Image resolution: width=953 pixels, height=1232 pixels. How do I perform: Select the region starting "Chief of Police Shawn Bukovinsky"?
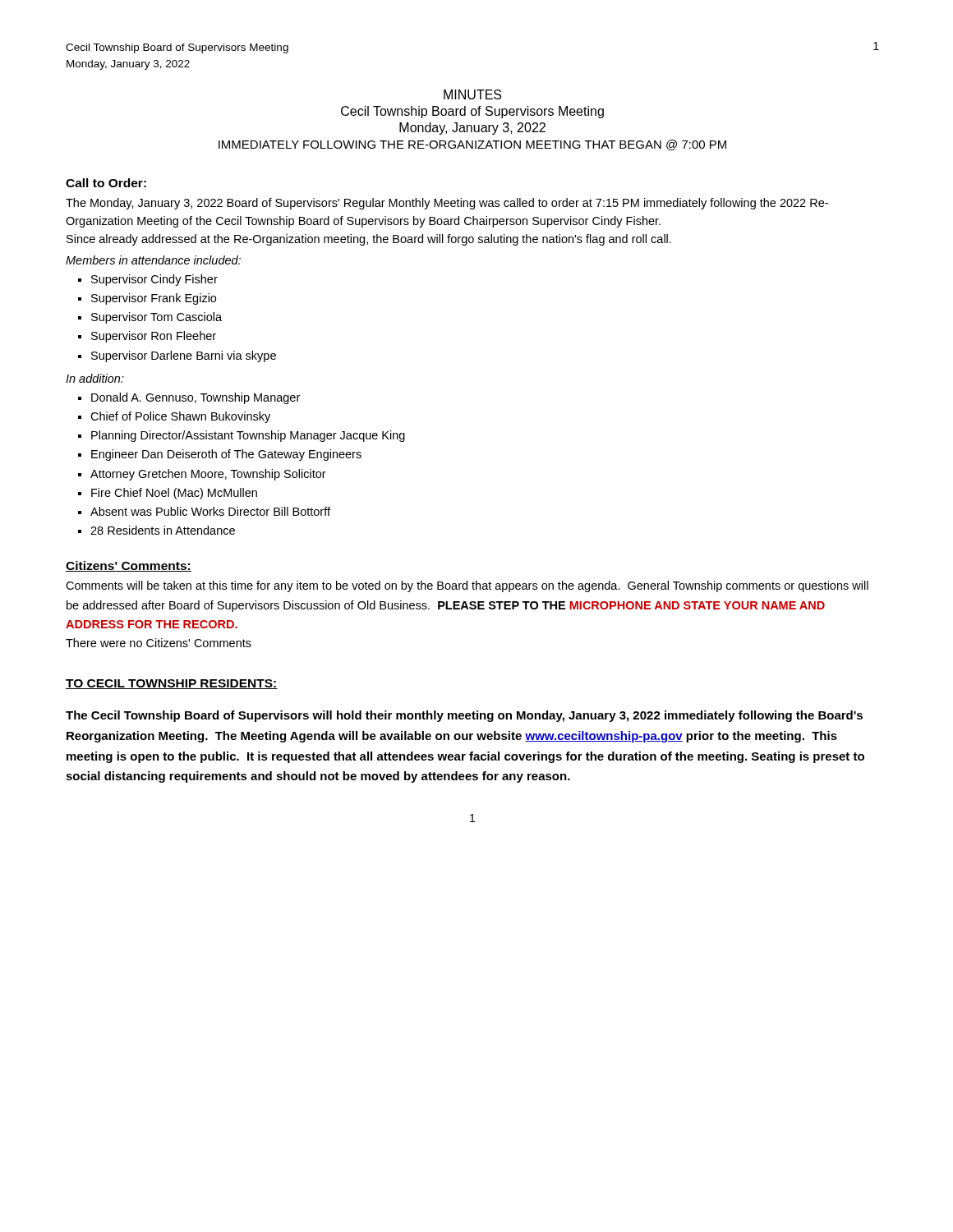[180, 416]
